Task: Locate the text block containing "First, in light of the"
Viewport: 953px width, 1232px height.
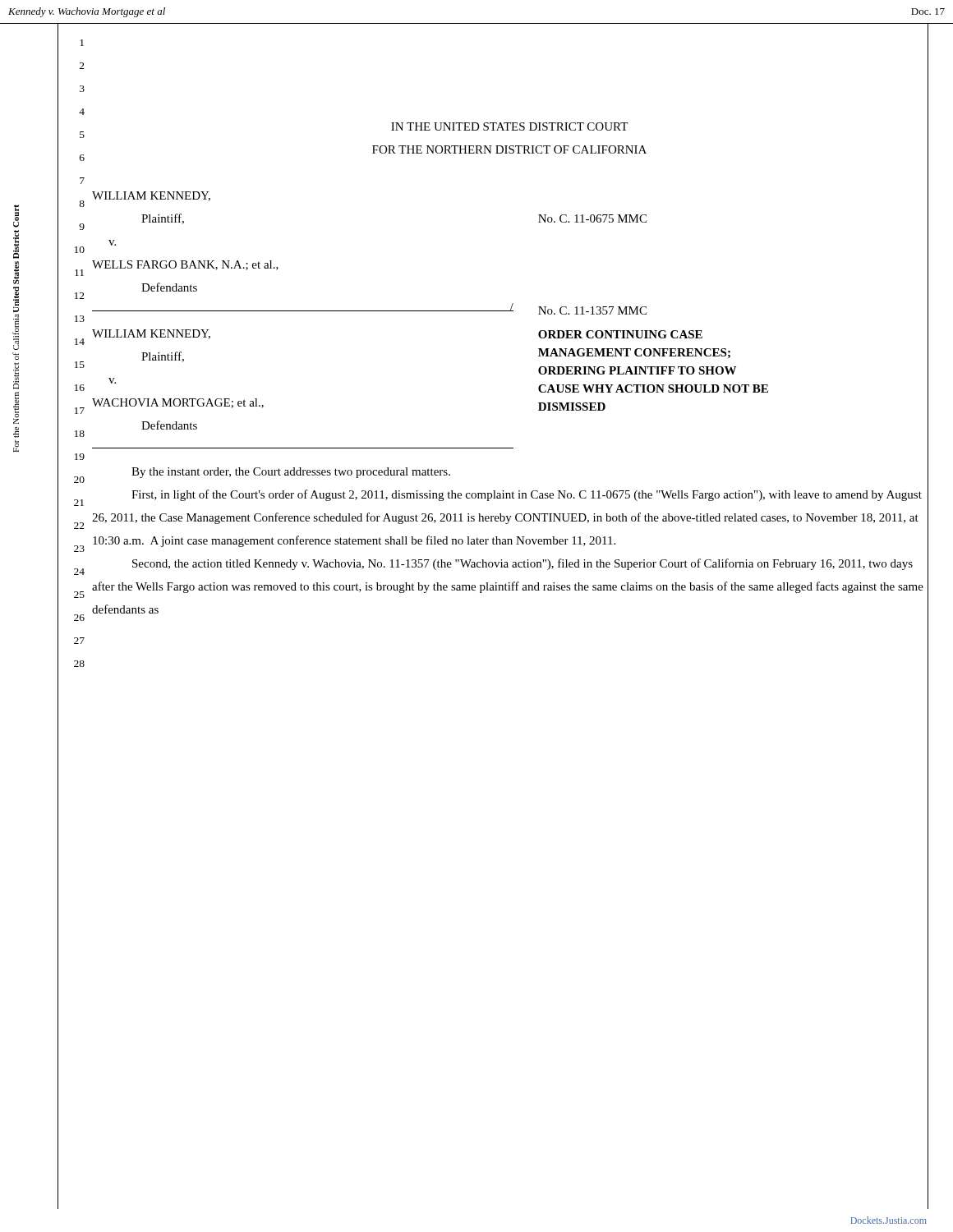Action: (507, 517)
